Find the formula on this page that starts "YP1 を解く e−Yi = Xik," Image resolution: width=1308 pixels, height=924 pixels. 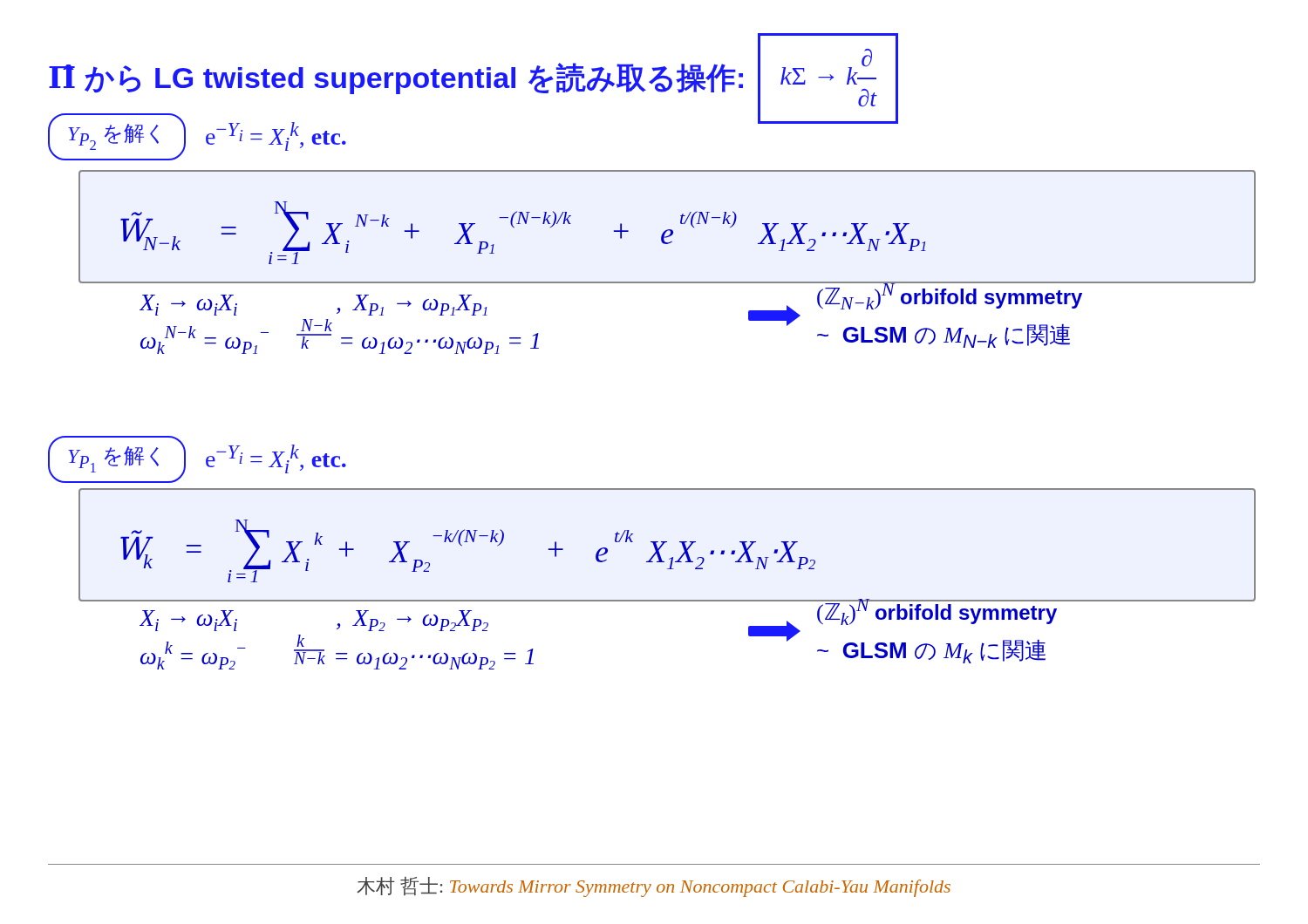pos(197,459)
